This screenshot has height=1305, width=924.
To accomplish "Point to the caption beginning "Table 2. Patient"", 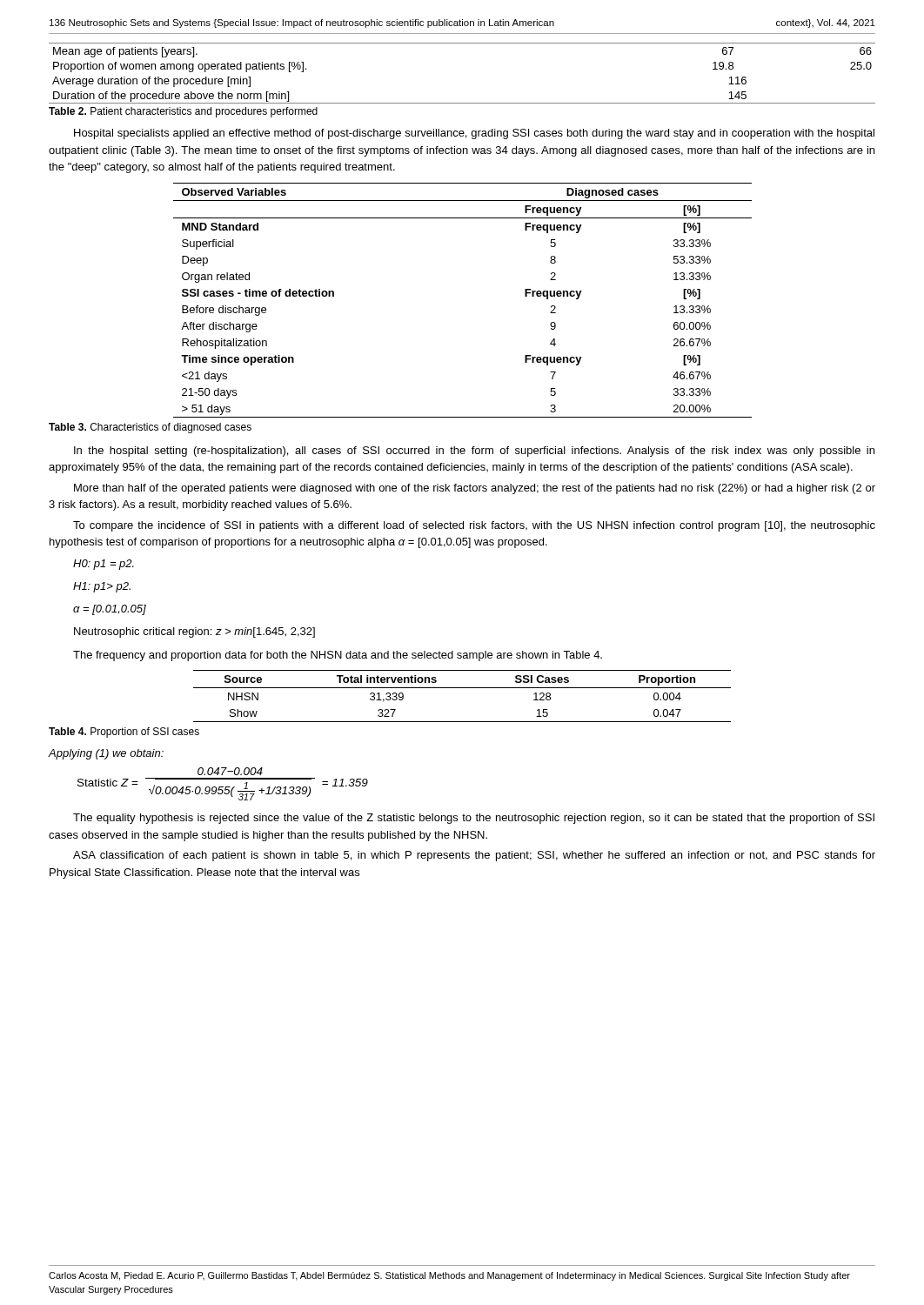I will (183, 111).
